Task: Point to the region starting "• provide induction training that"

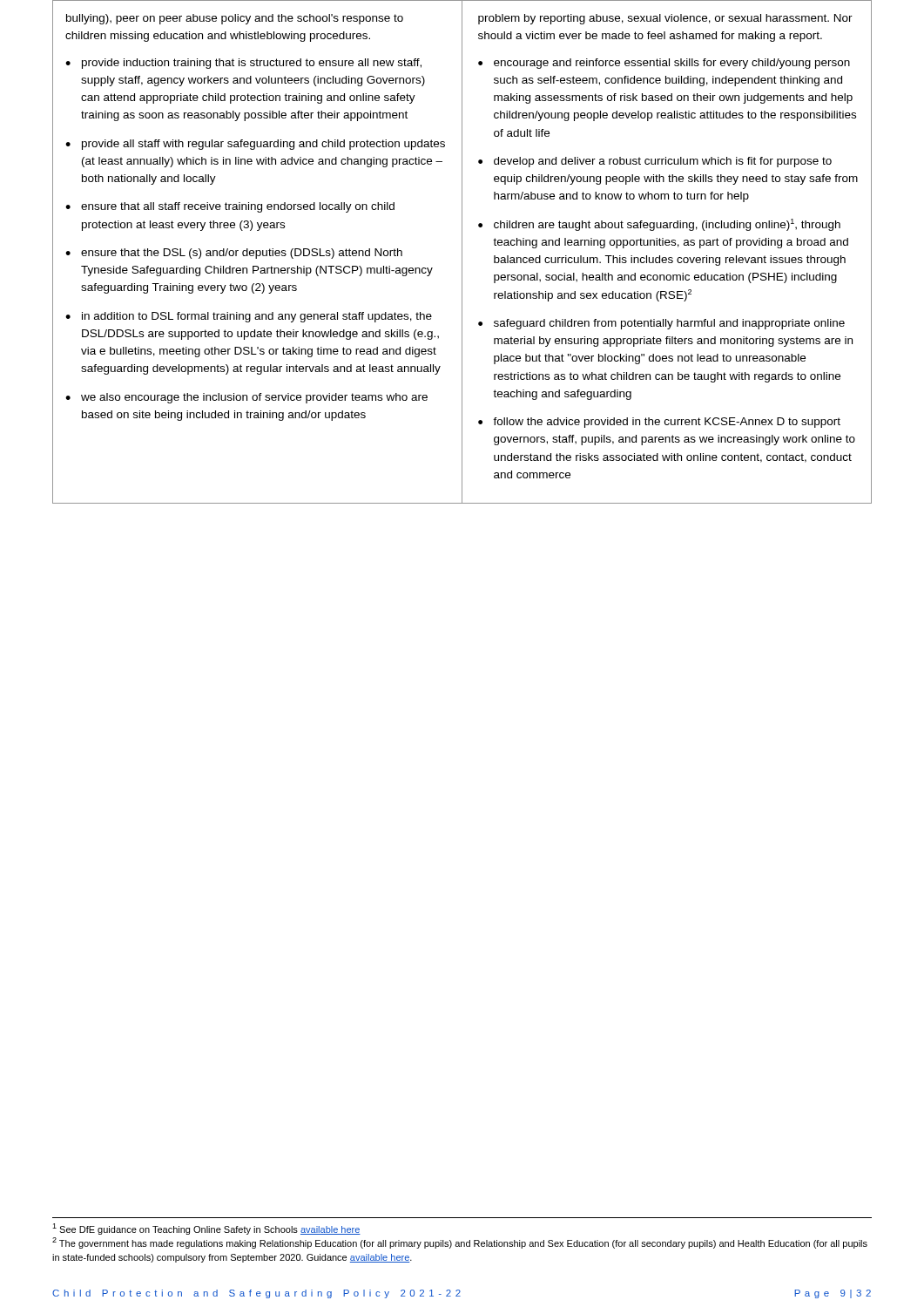Action: click(x=255, y=89)
